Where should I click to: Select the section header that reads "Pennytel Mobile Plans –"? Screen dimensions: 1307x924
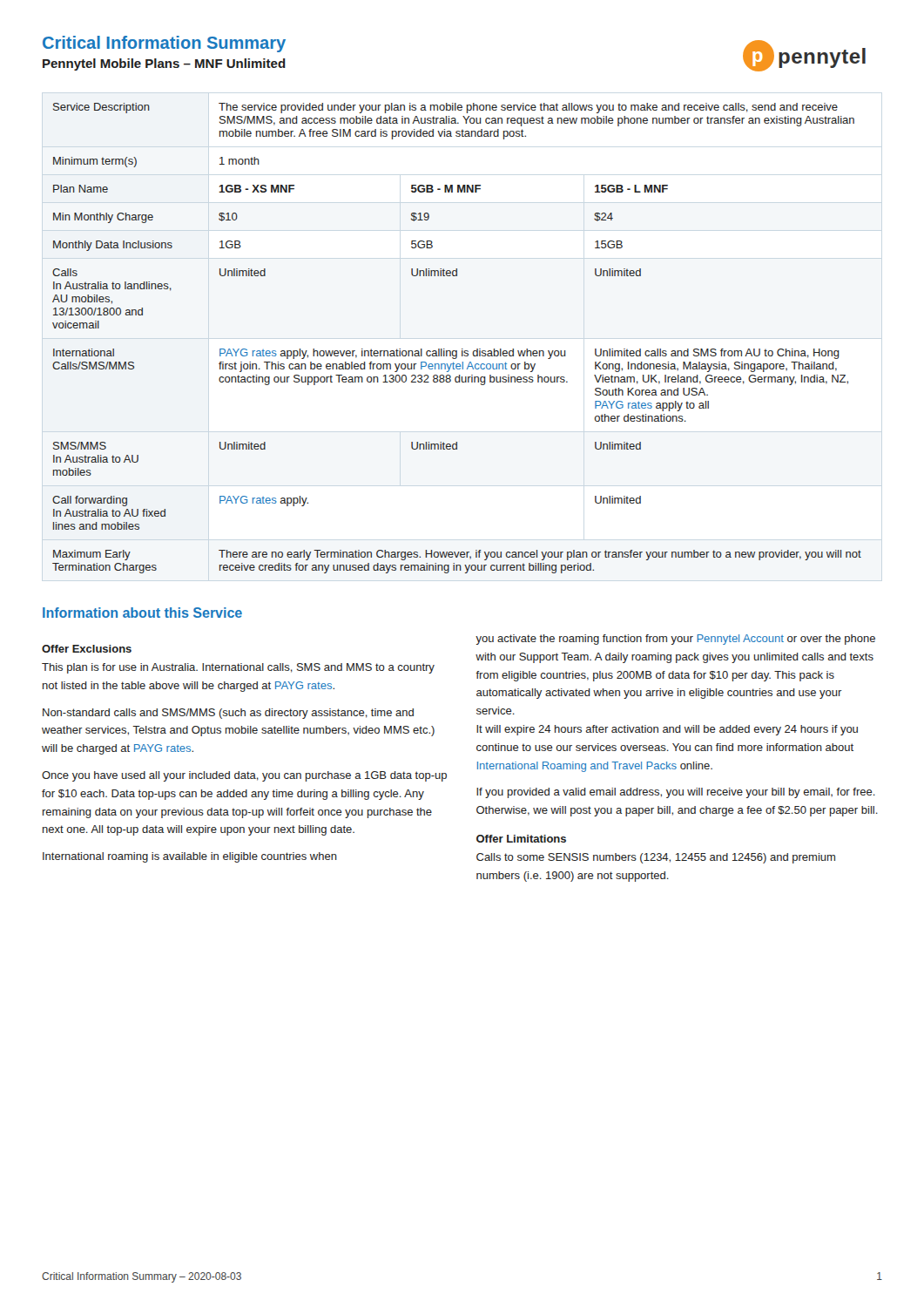164,63
